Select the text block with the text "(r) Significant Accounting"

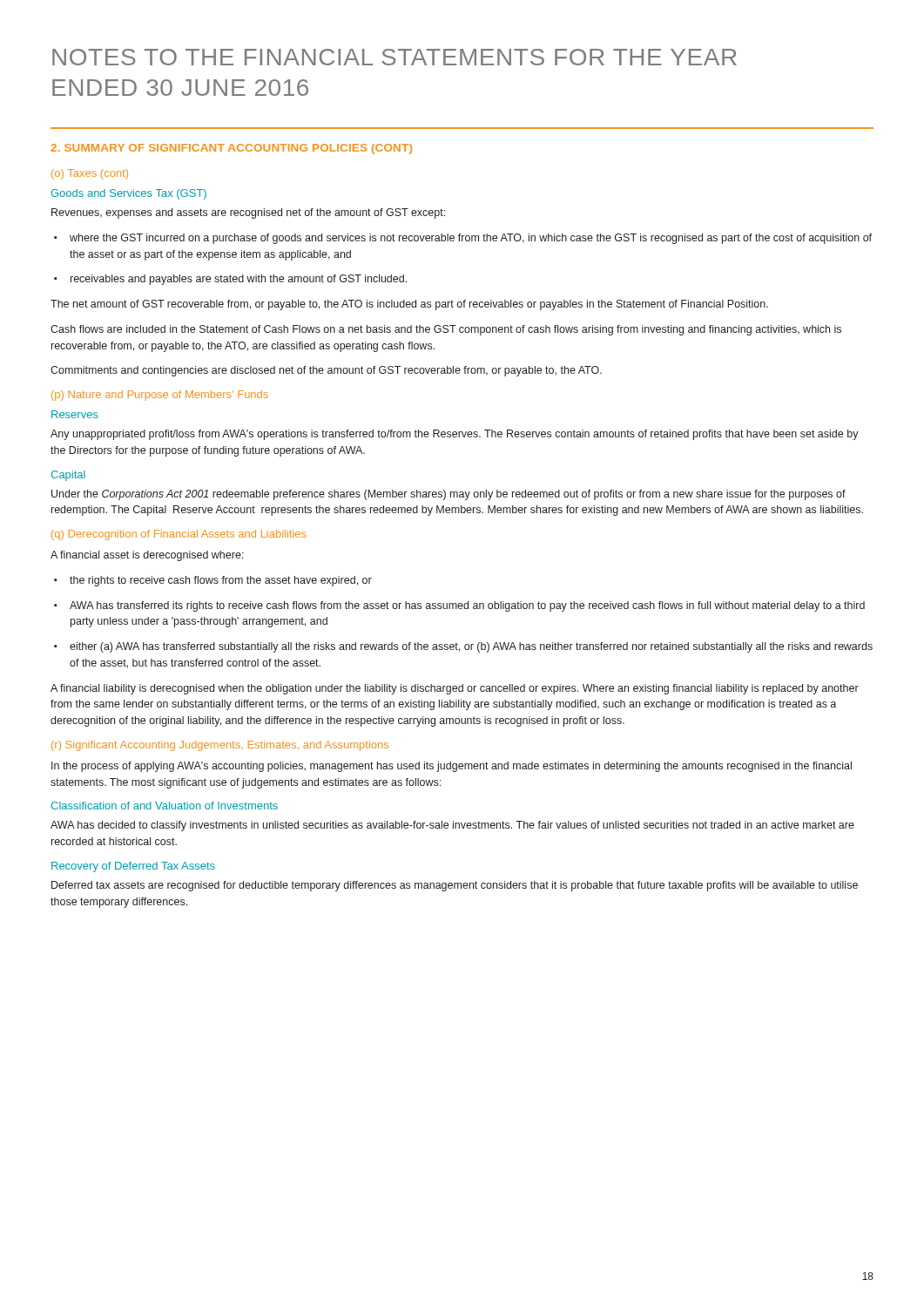tap(220, 746)
